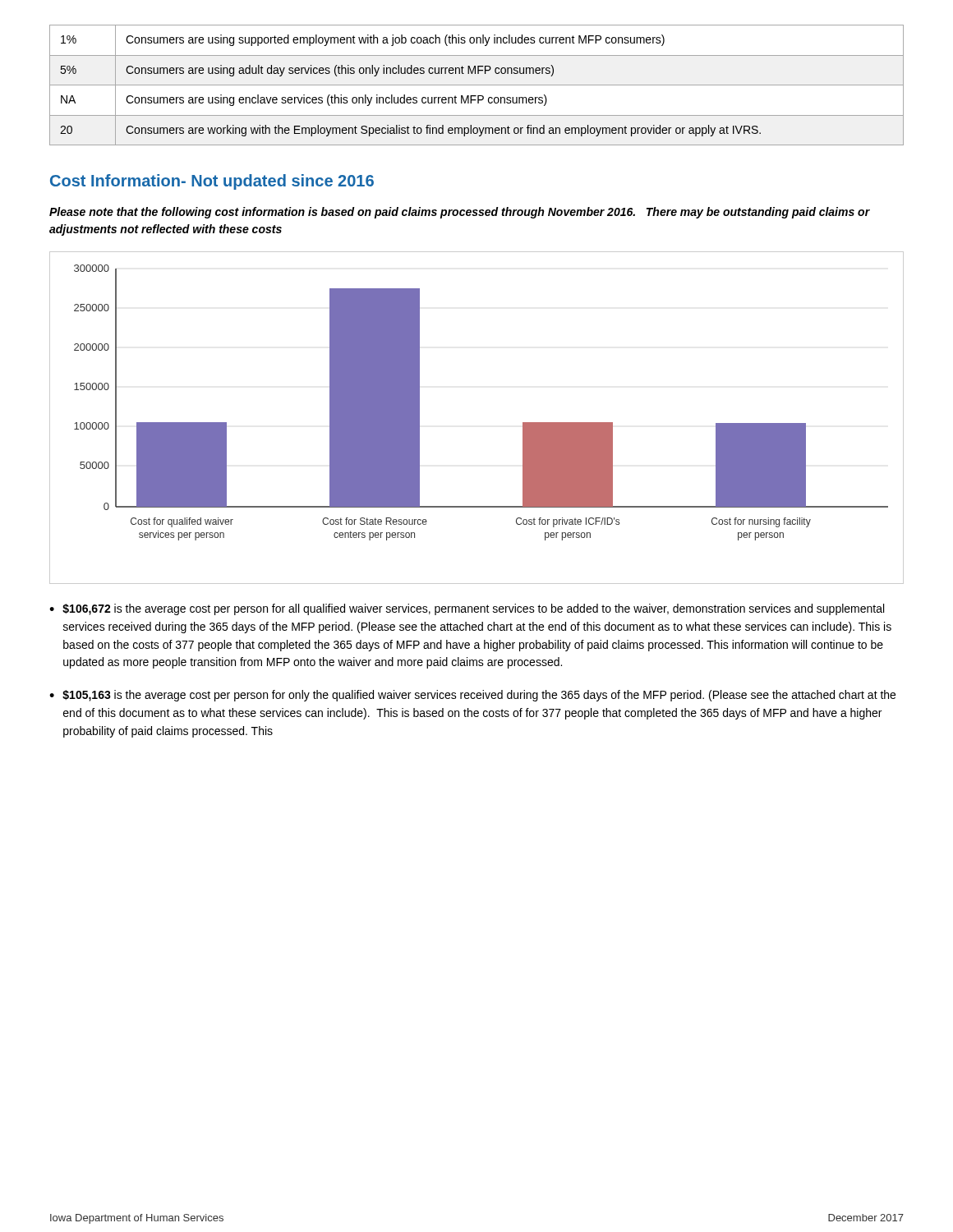Click on the block starting "• $106,672 is"

pyautogui.click(x=476, y=636)
